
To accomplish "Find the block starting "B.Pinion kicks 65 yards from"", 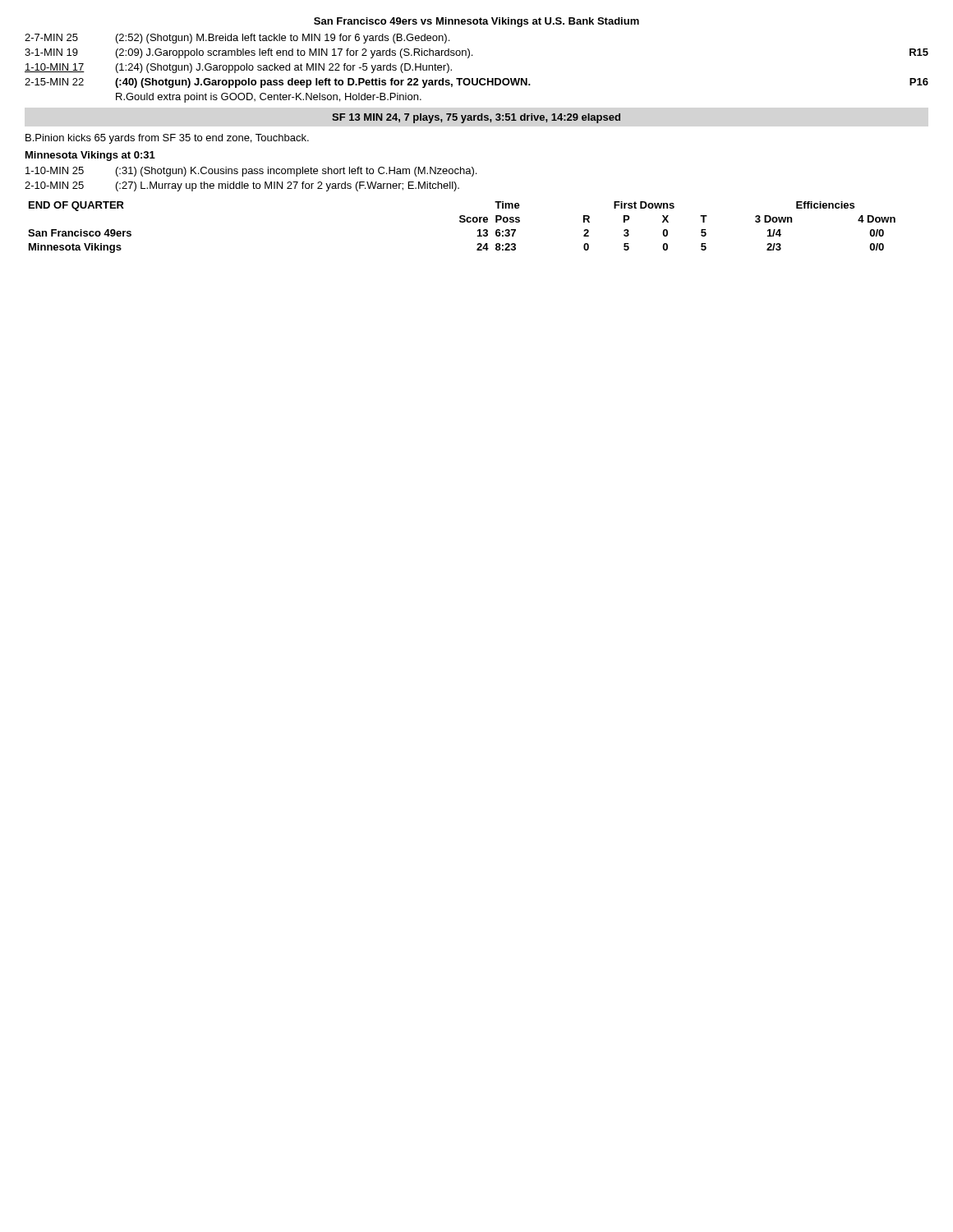I will click(167, 138).
